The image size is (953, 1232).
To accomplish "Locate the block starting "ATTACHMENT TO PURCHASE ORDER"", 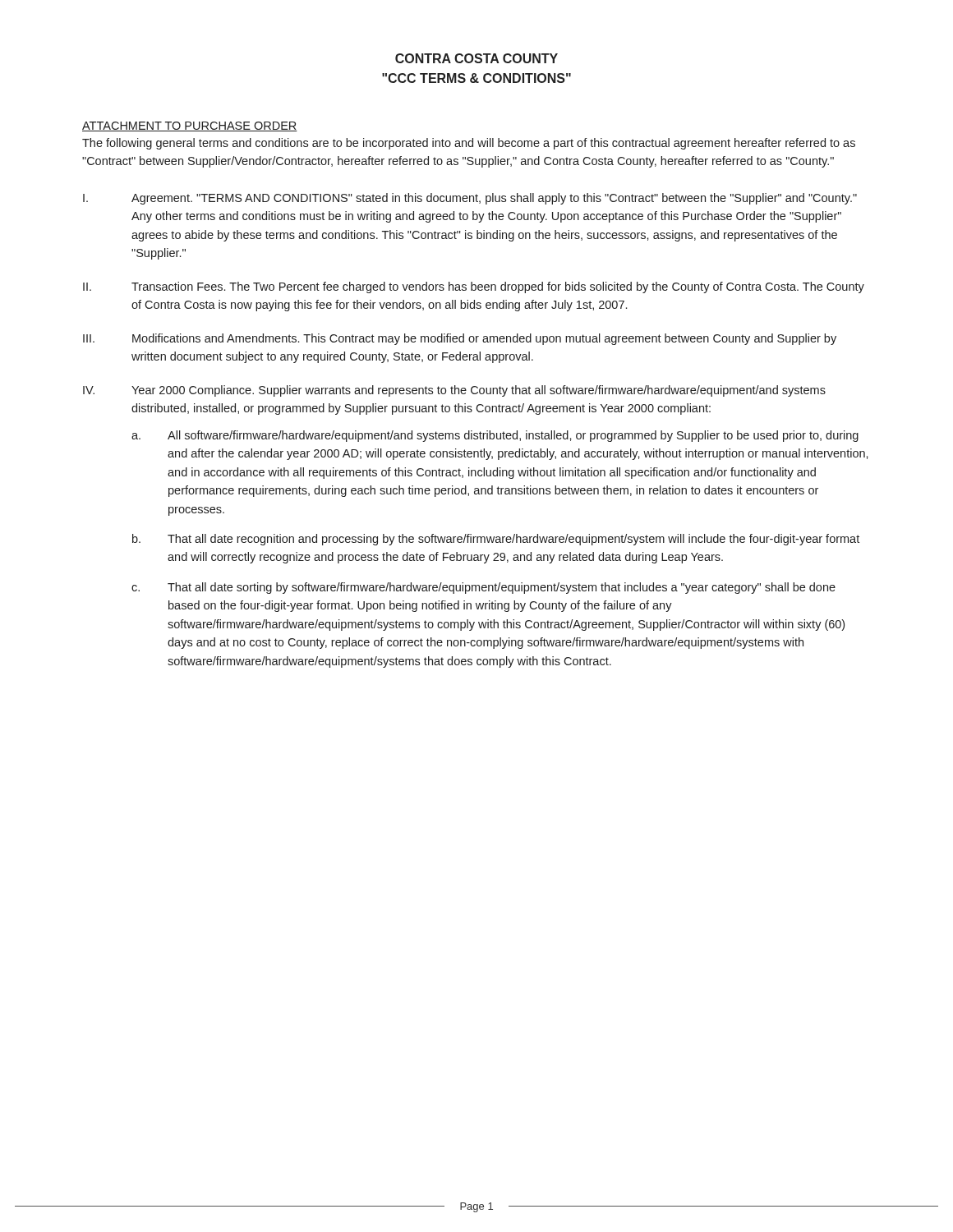I will click(190, 126).
